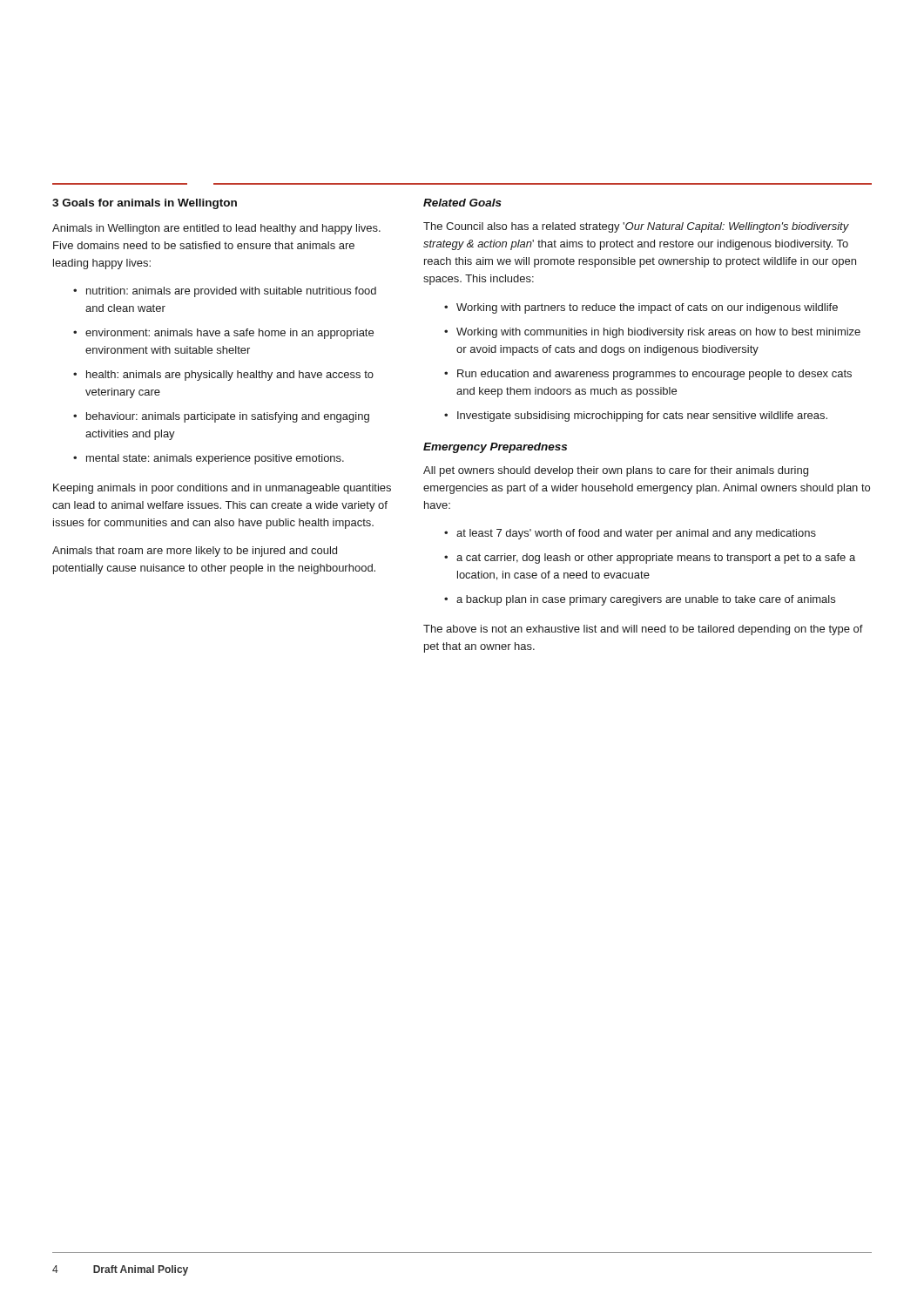Find the block on this page that starts "nutrition: animals are provided with"
This screenshot has width=924, height=1307.
tap(231, 299)
